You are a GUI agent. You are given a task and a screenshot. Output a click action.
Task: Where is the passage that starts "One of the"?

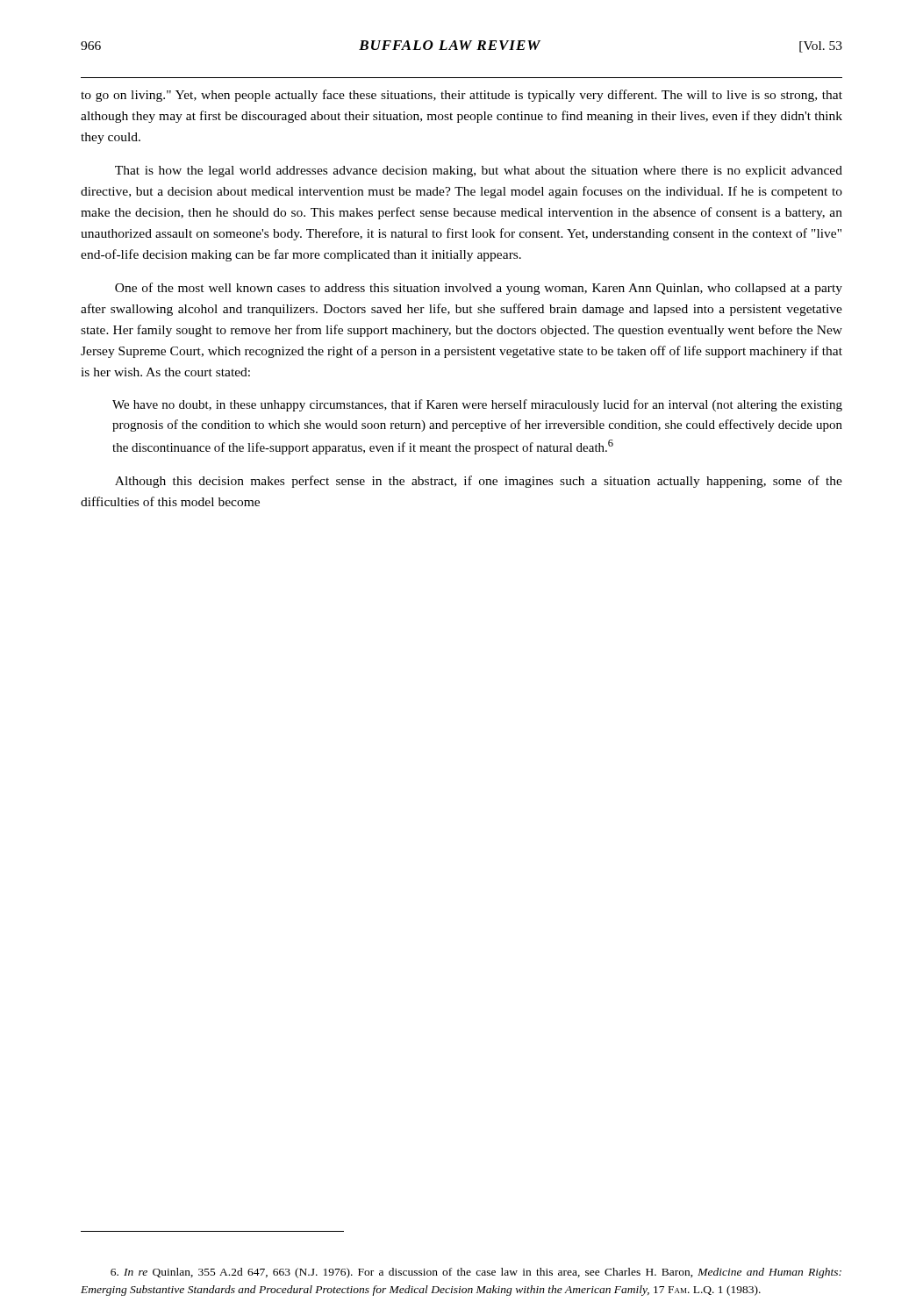point(462,330)
